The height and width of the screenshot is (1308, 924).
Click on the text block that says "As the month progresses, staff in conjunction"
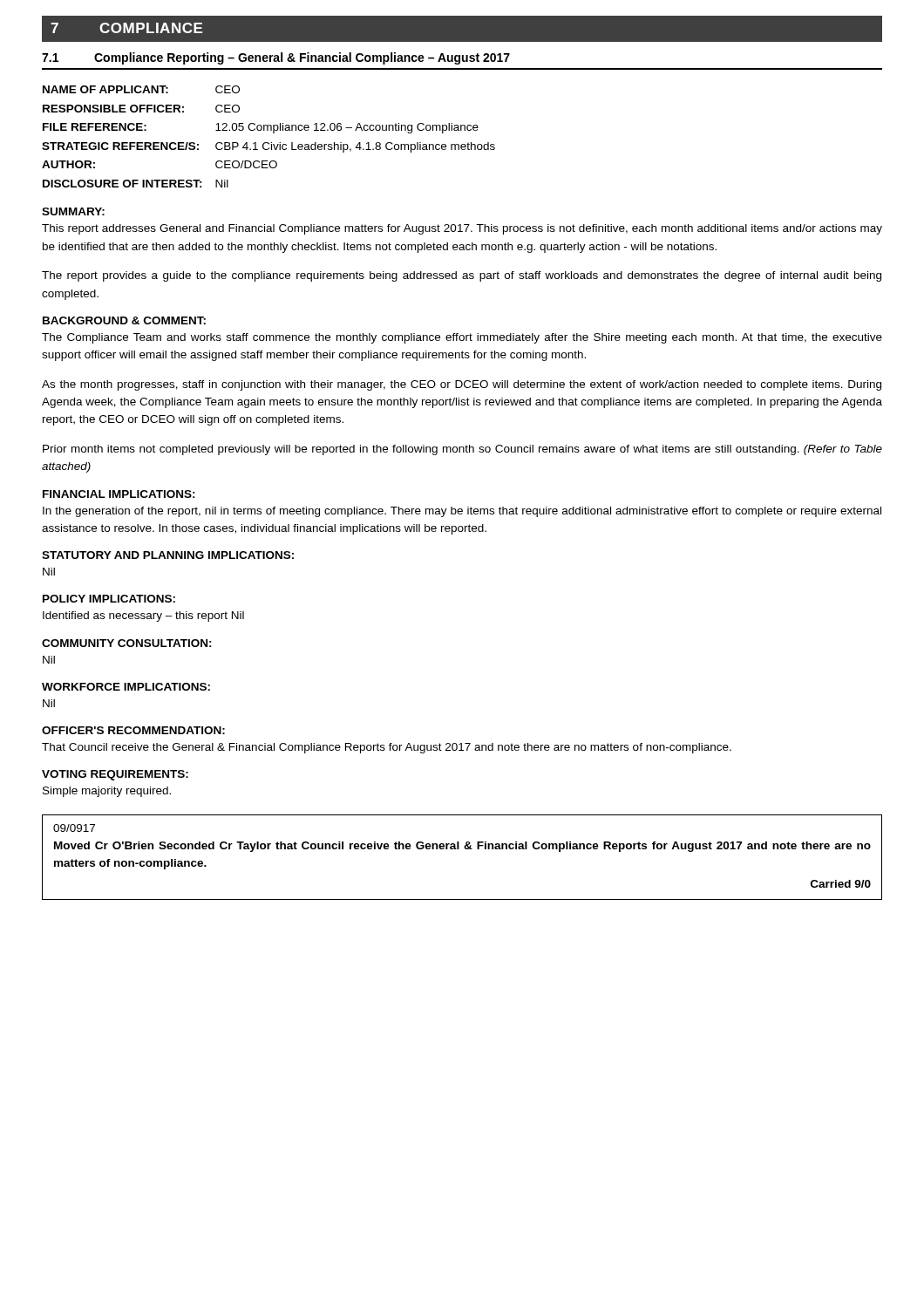click(x=462, y=402)
